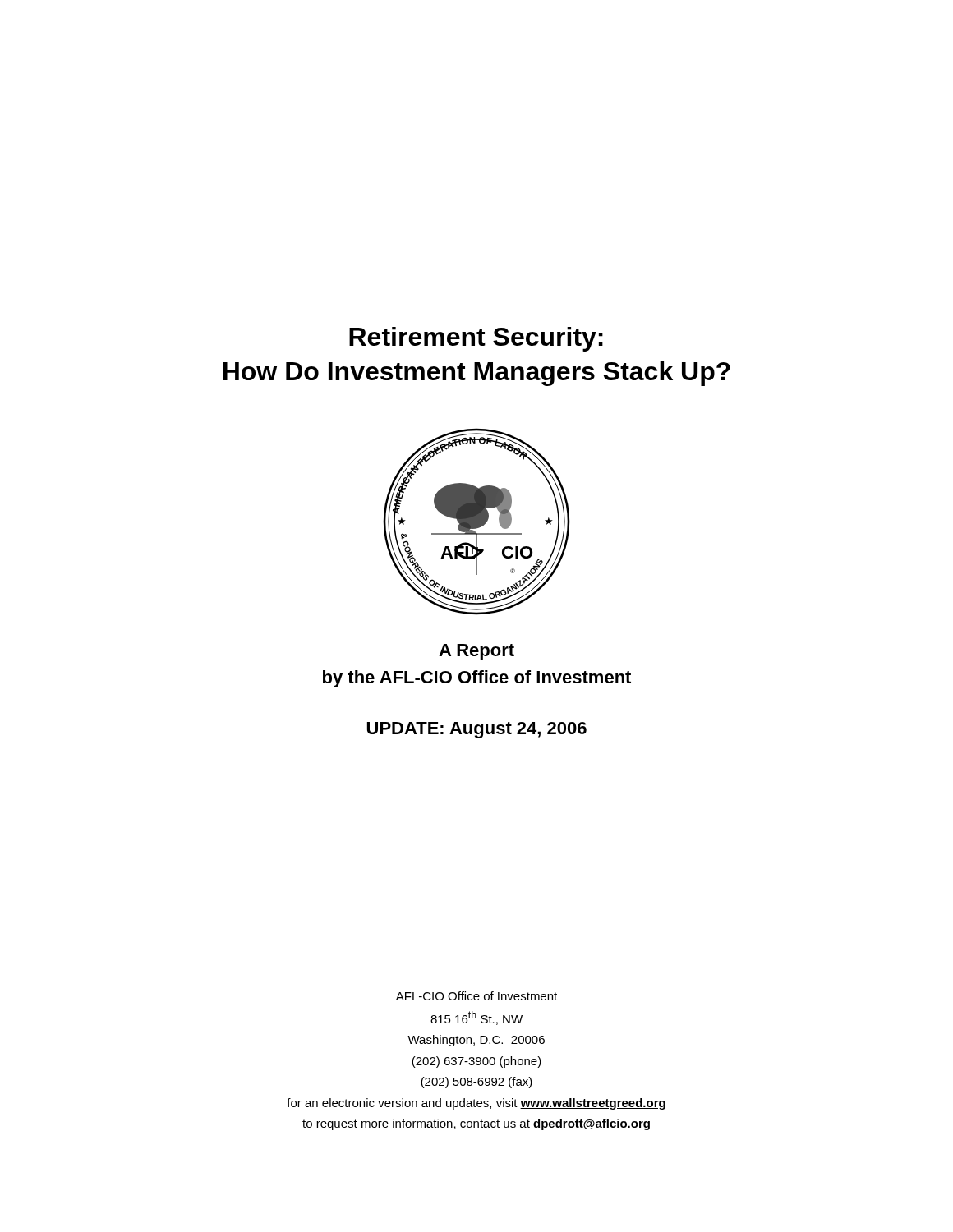Click where it says "Retirement Security:How Do Investment Managers Stack Up?"
Image resolution: width=953 pixels, height=1232 pixels.
pos(476,354)
